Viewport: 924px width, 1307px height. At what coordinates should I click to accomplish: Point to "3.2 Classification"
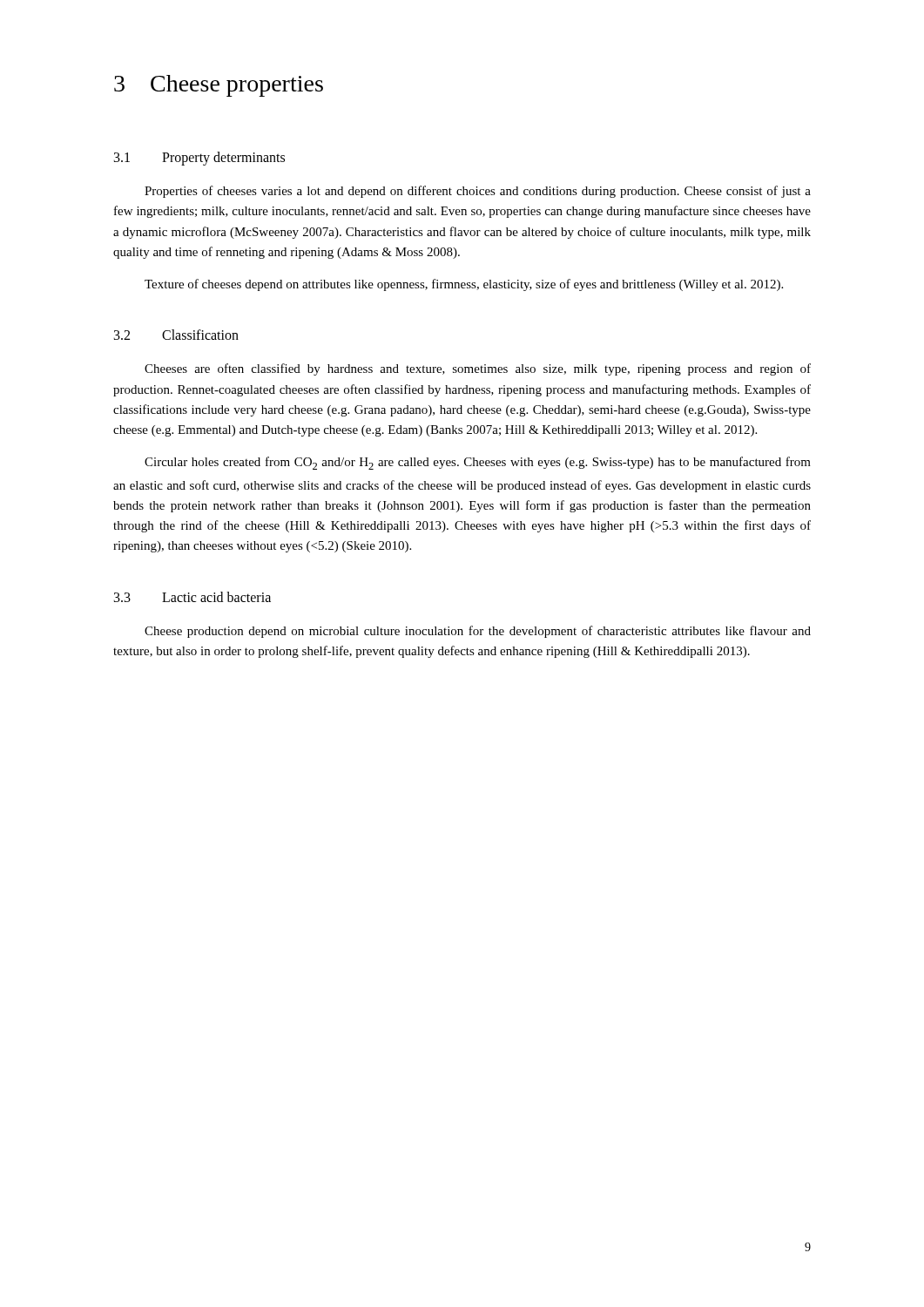(176, 335)
